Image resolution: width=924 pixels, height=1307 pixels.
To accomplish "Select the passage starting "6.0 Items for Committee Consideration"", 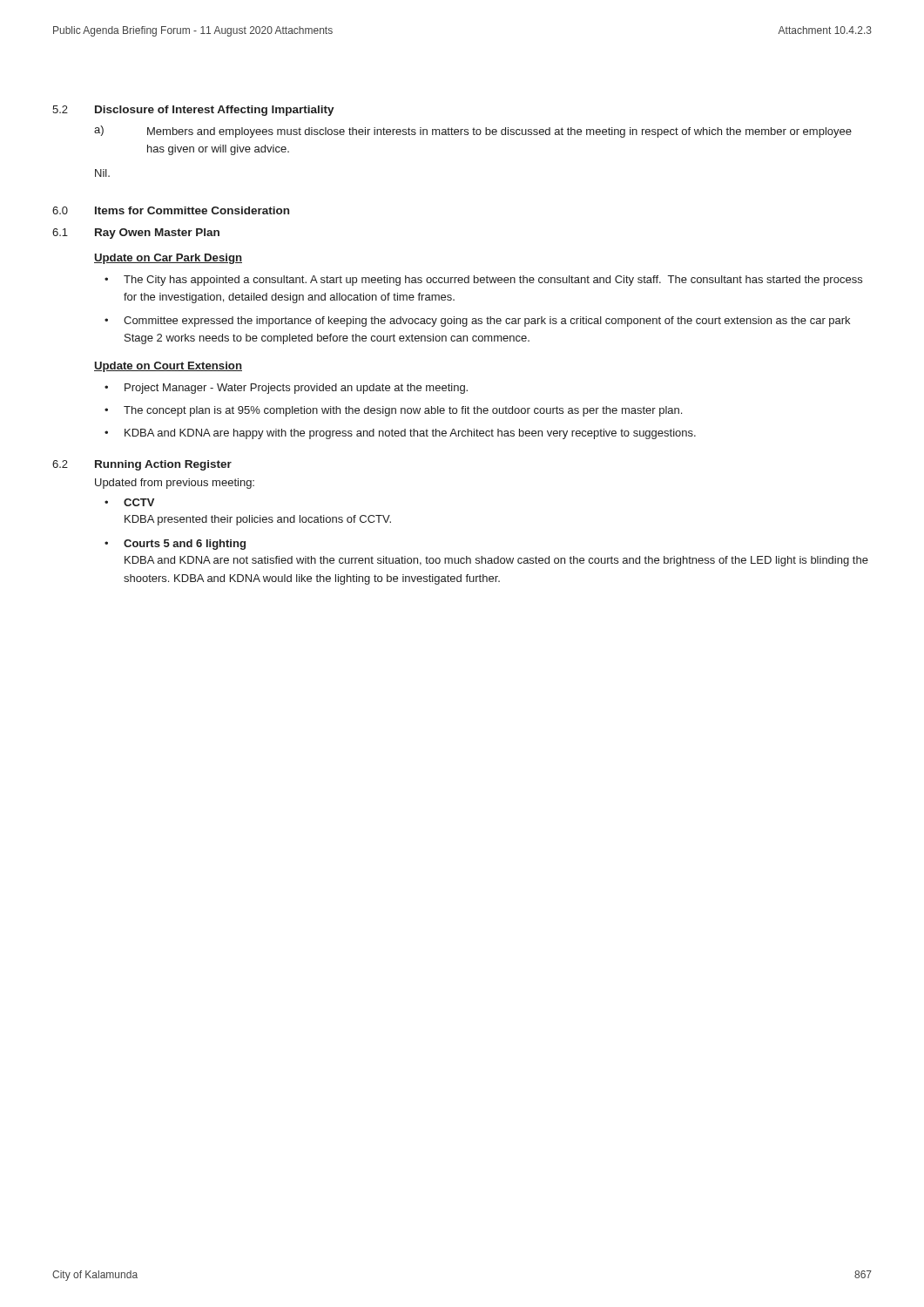I will click(171, 211).
